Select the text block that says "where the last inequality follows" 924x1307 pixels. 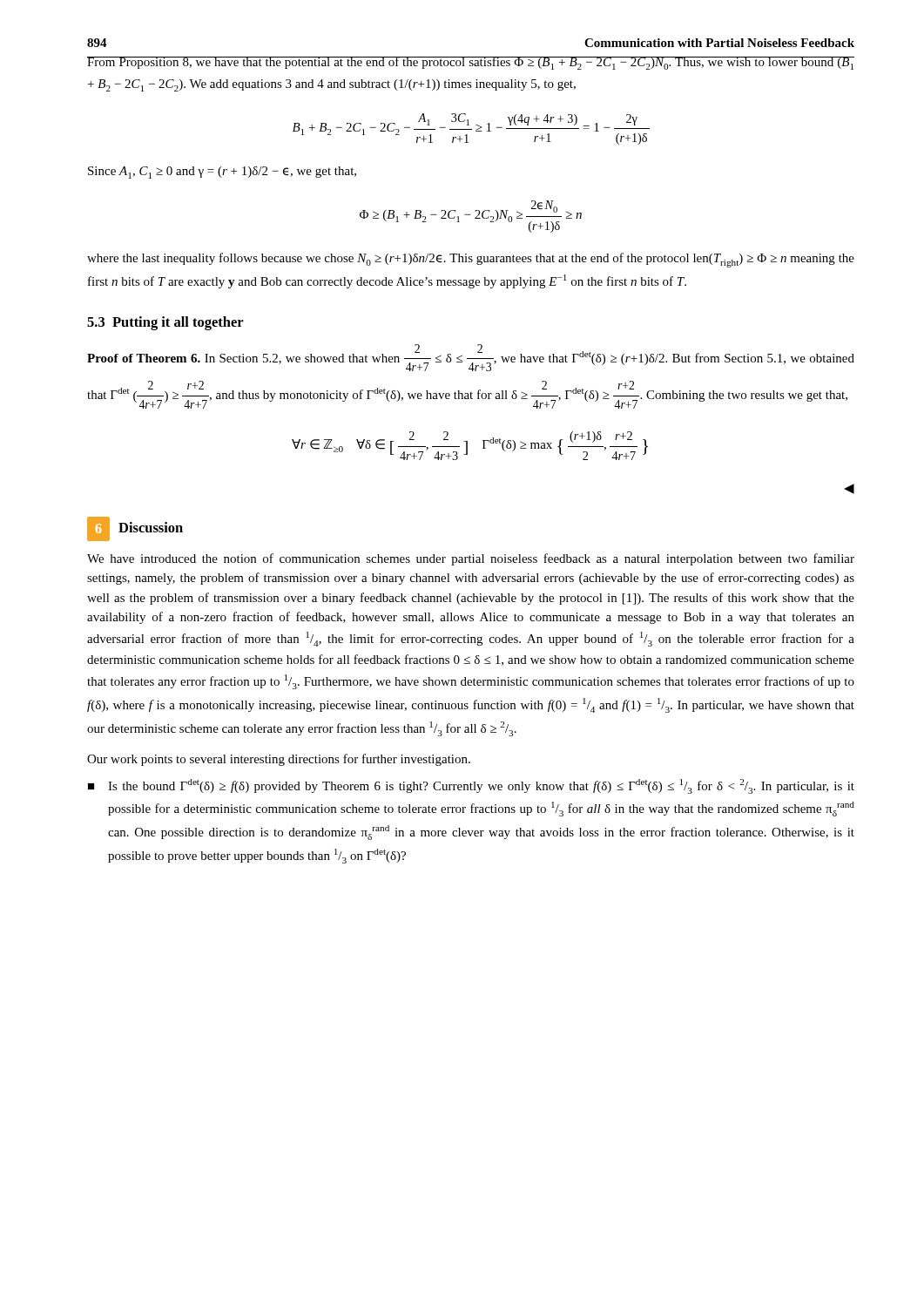[x=471, y=270]
